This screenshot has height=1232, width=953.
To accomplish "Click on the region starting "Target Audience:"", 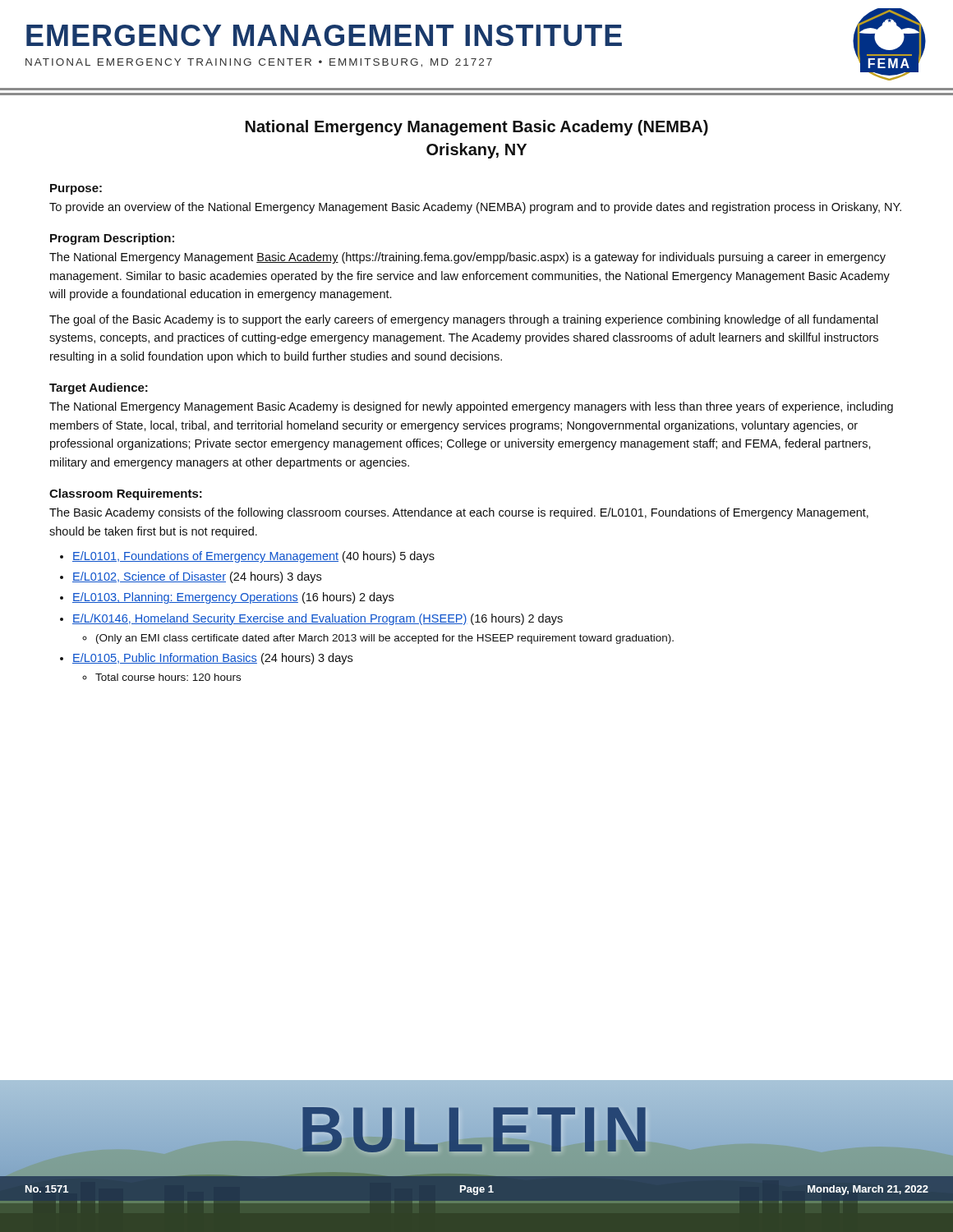I will point(99,388).
